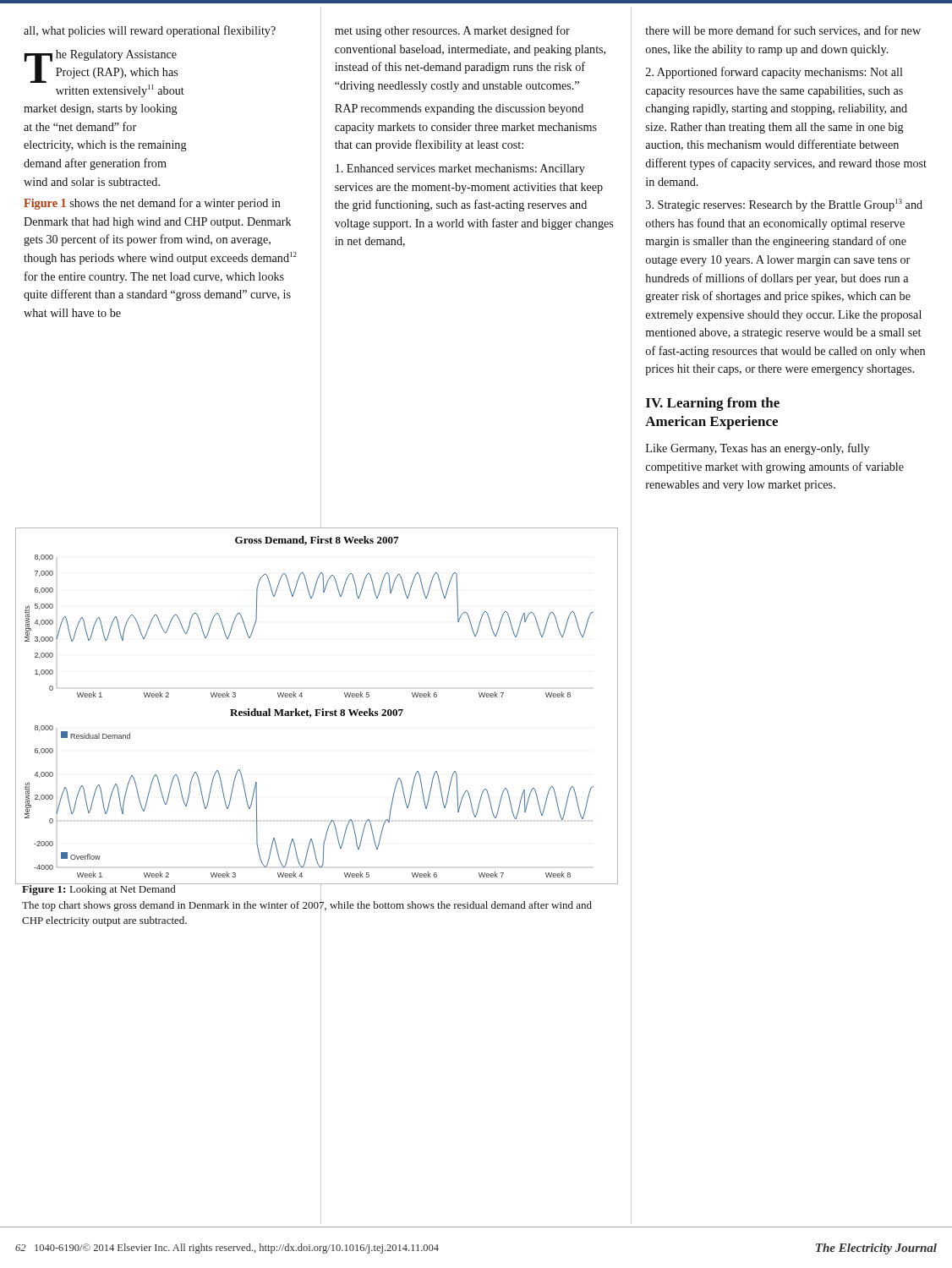Locate the caption with the text "Figure 1: Looking at"
The height and width of the screenshot is (1268, 952).
click(307, 905)
